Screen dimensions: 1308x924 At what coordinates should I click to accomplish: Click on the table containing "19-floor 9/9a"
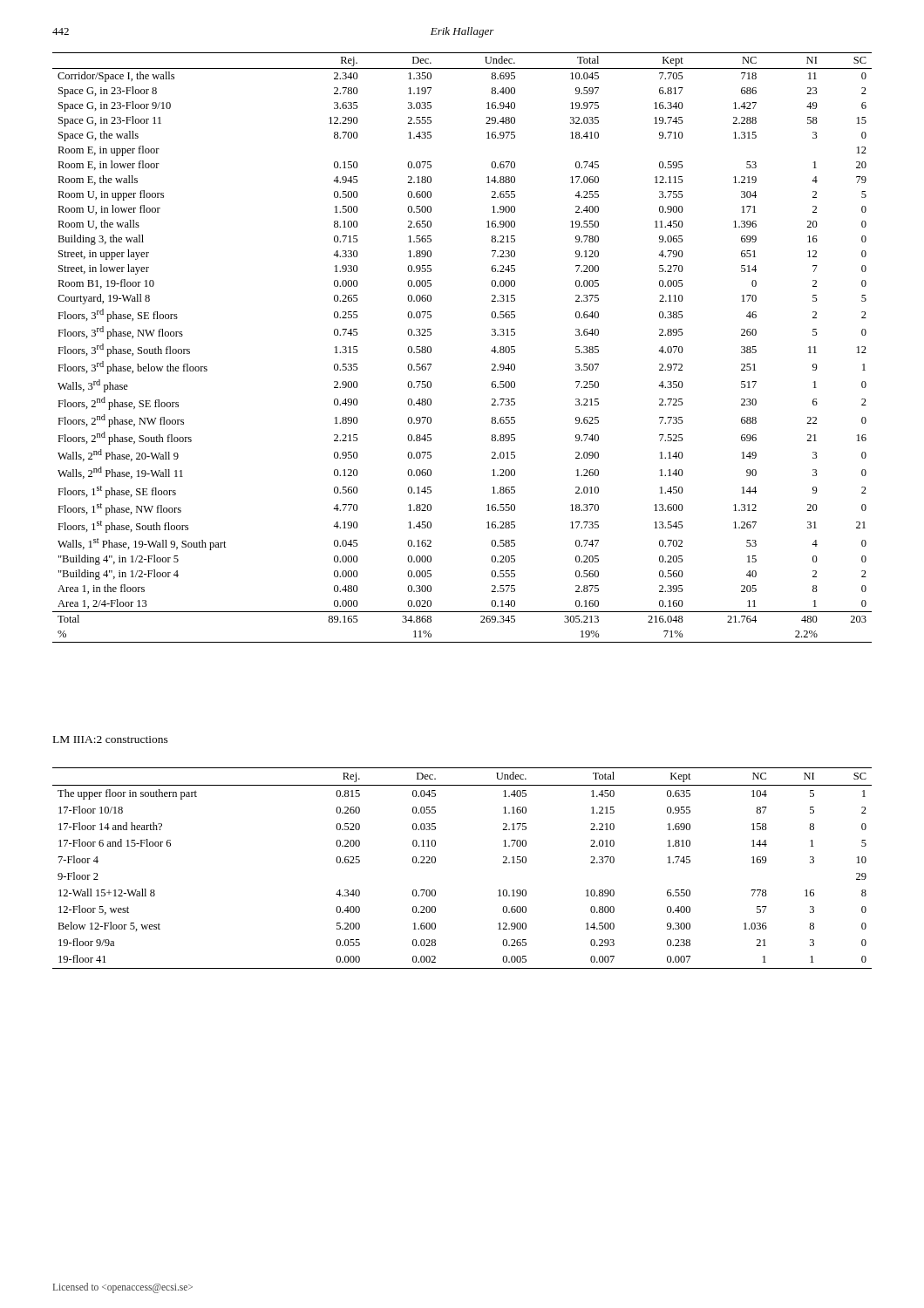click(x=462, y=868)
